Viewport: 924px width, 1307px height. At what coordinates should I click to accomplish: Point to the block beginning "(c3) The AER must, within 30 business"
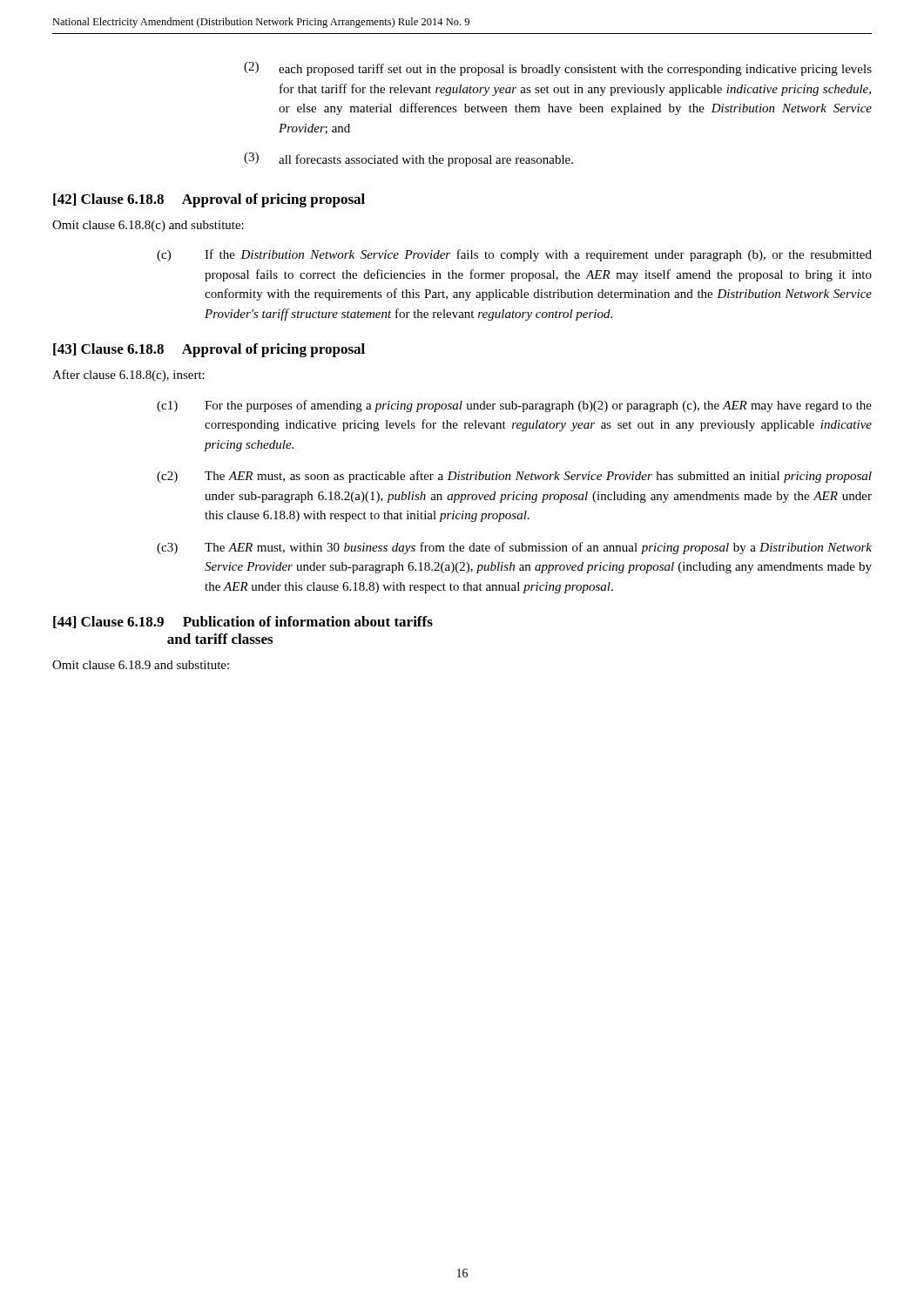tap(514, 567)
